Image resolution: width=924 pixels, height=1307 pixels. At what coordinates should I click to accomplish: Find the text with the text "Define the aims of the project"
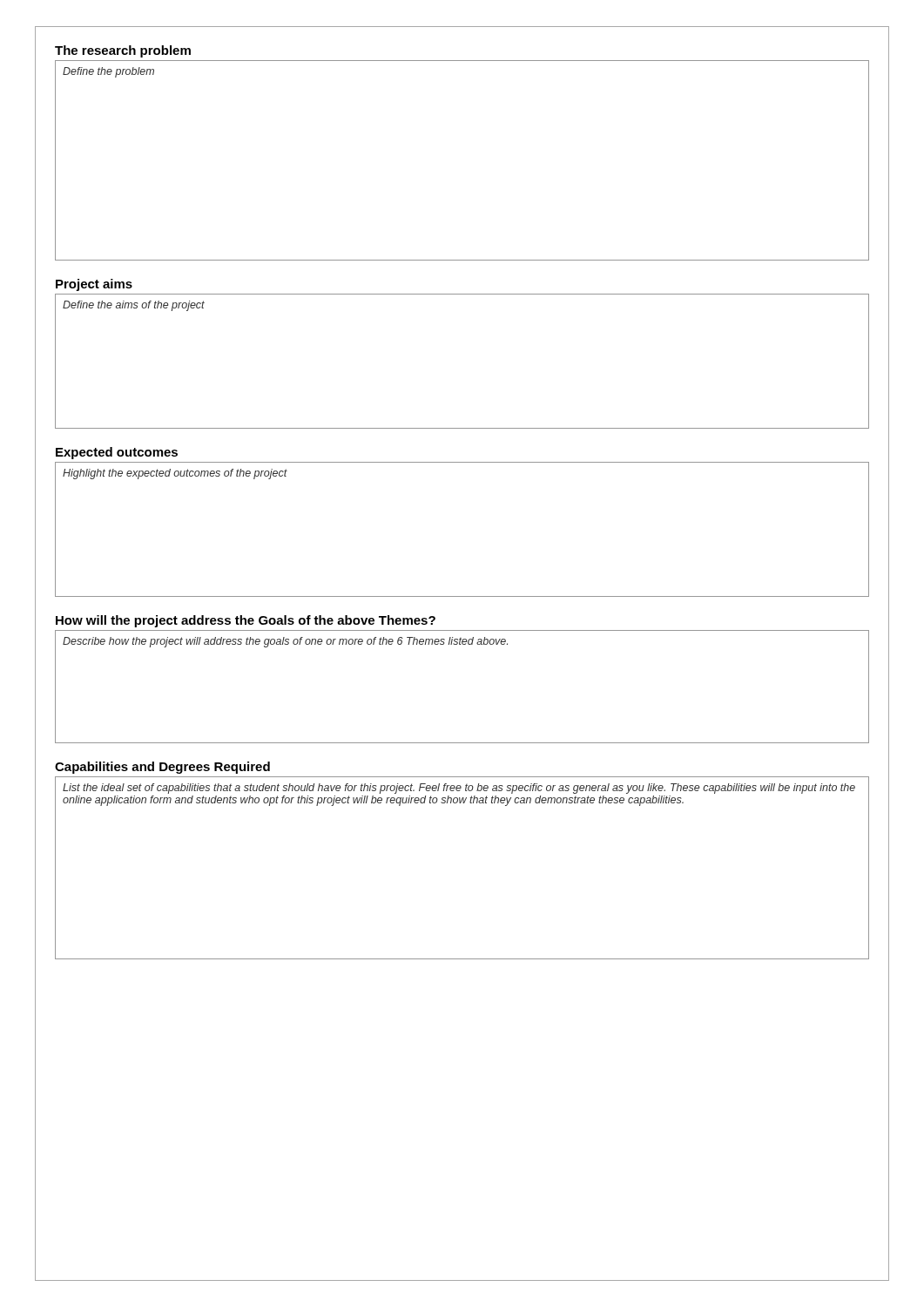462,305
